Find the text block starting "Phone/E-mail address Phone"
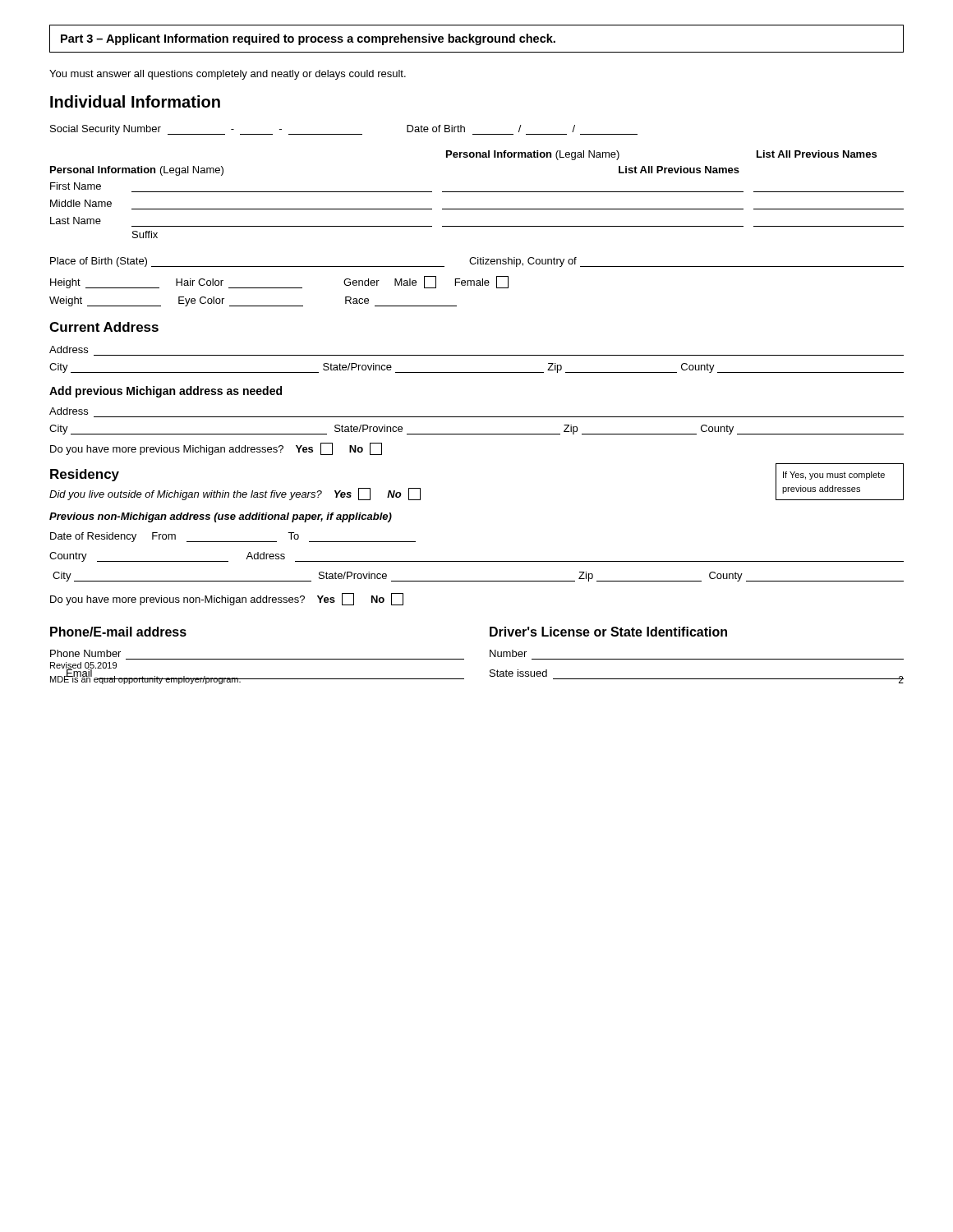 point(257,652)
